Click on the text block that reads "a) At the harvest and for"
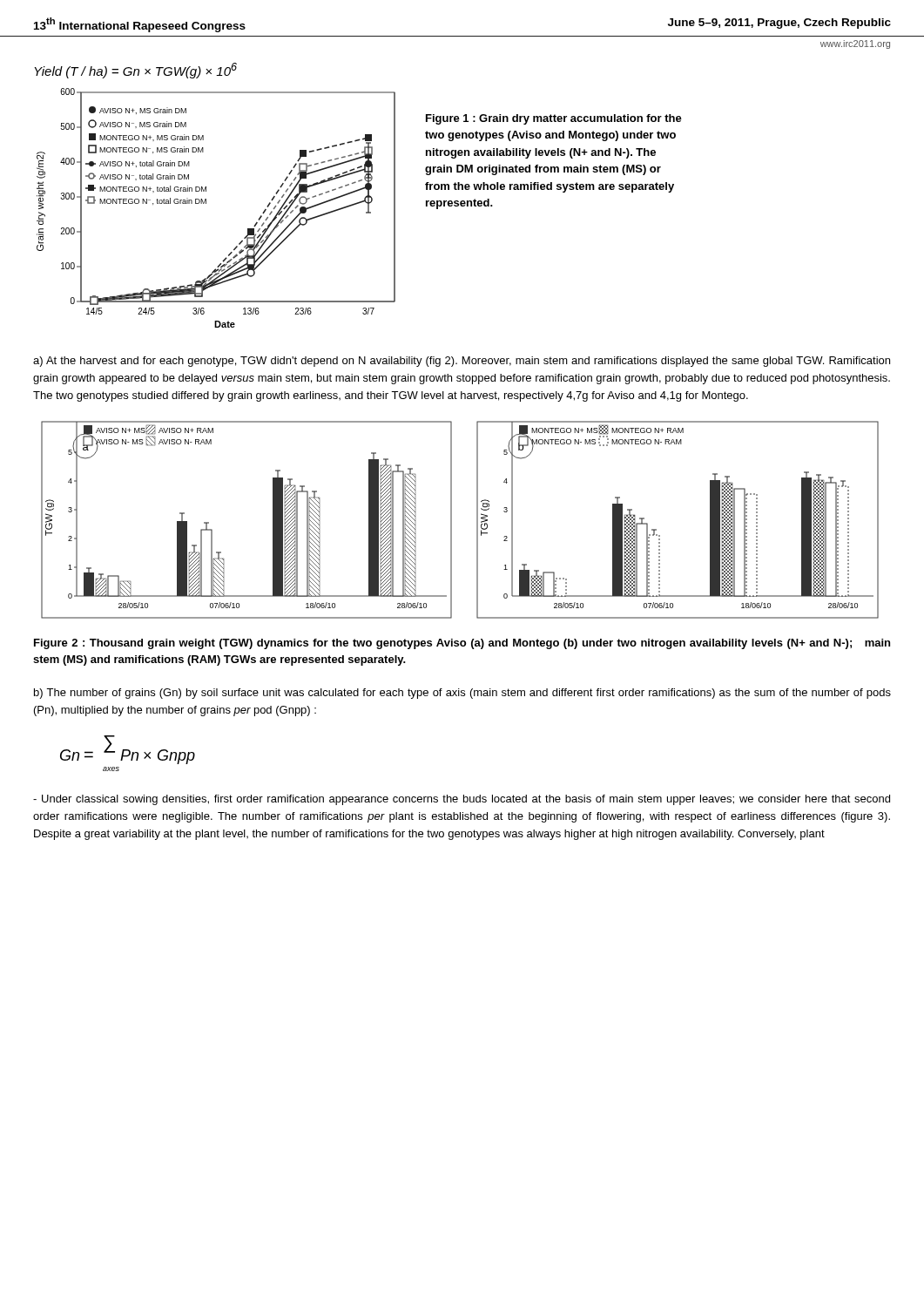The image size is (924, 1307). click(x=462, y=377)
